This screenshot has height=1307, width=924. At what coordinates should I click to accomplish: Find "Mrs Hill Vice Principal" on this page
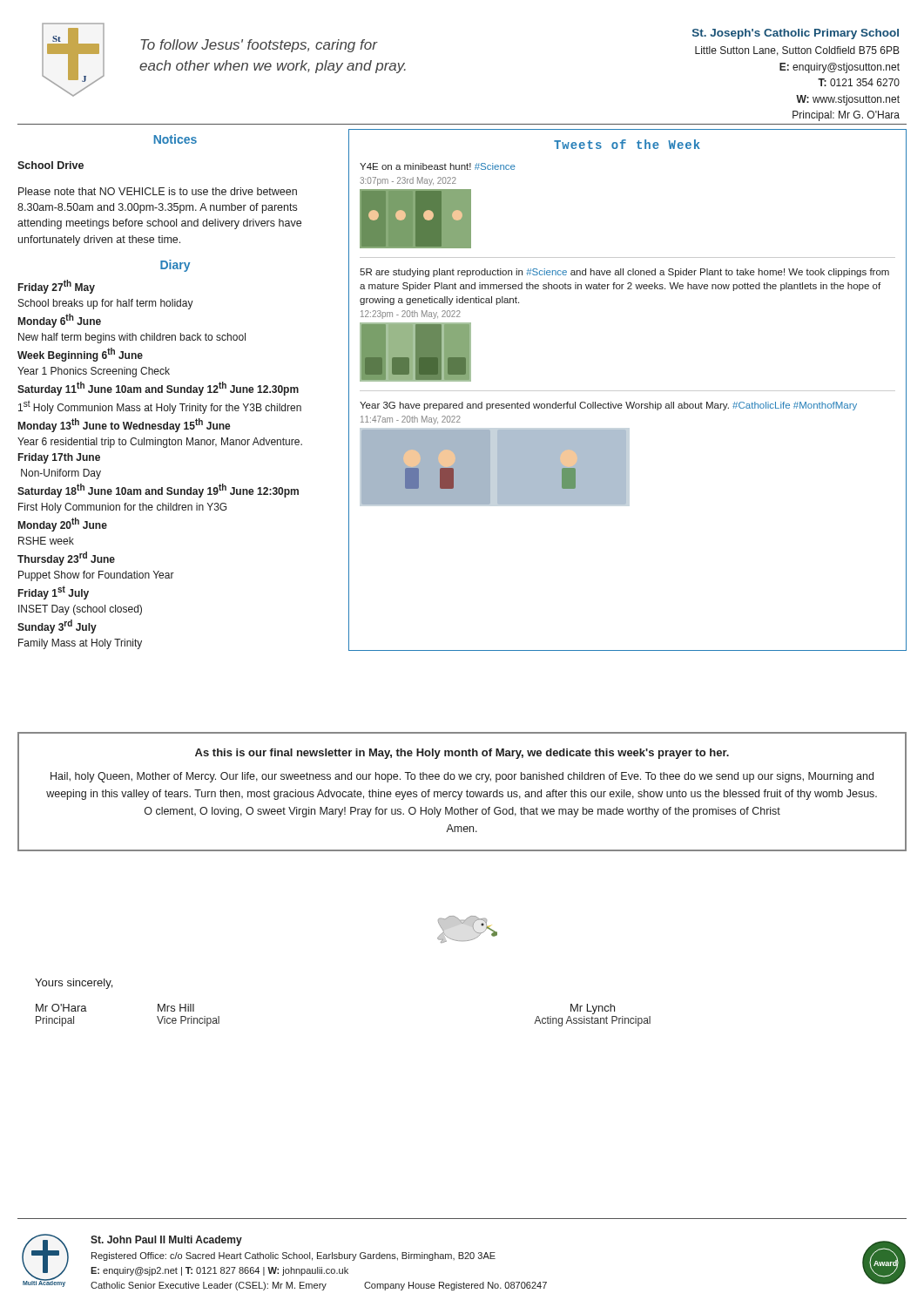coord(226,1014)
